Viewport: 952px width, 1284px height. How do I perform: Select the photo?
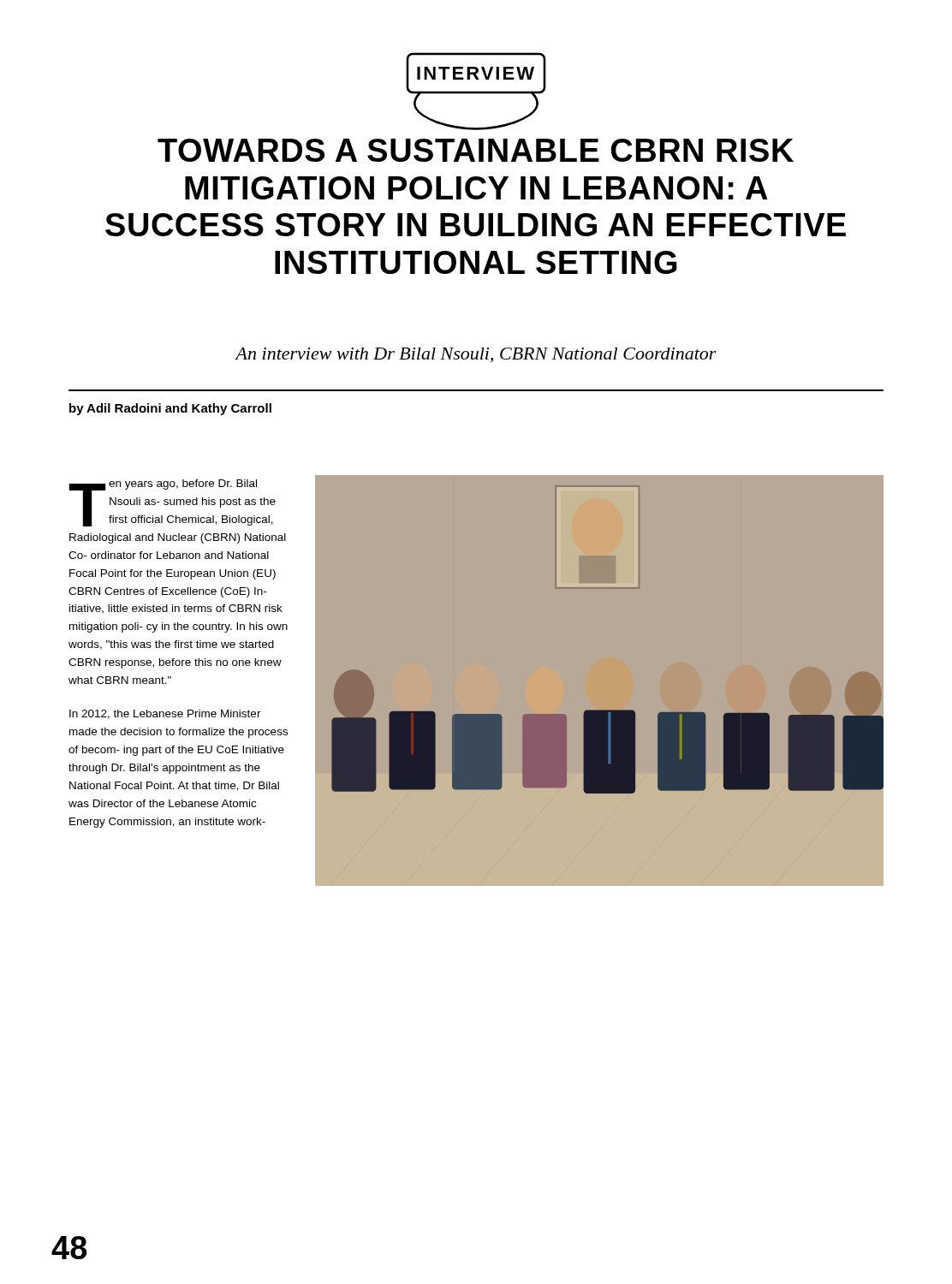coord(599,681)
